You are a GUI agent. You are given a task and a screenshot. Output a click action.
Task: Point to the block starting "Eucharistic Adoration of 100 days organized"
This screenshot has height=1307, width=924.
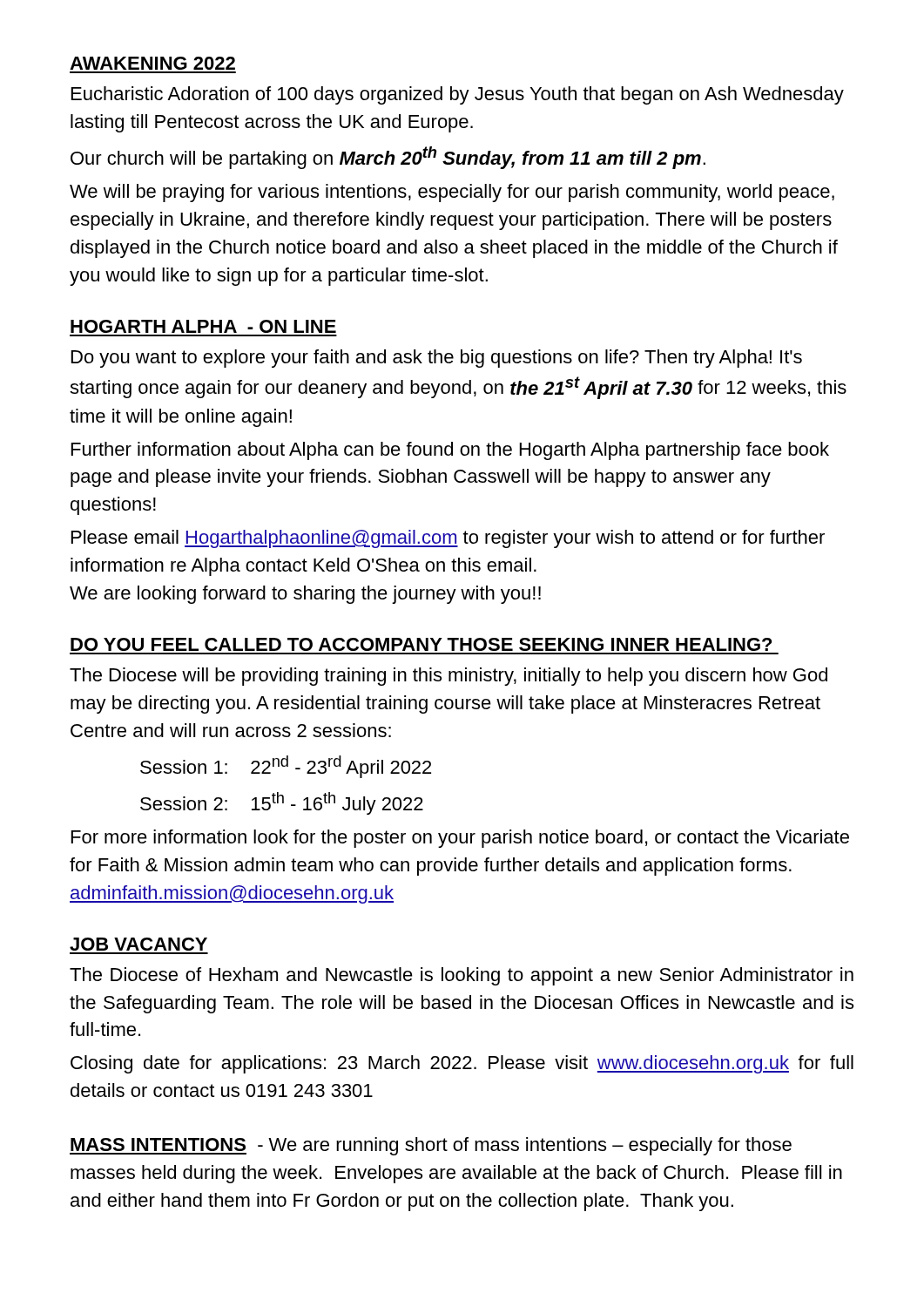tap(457, 108)
